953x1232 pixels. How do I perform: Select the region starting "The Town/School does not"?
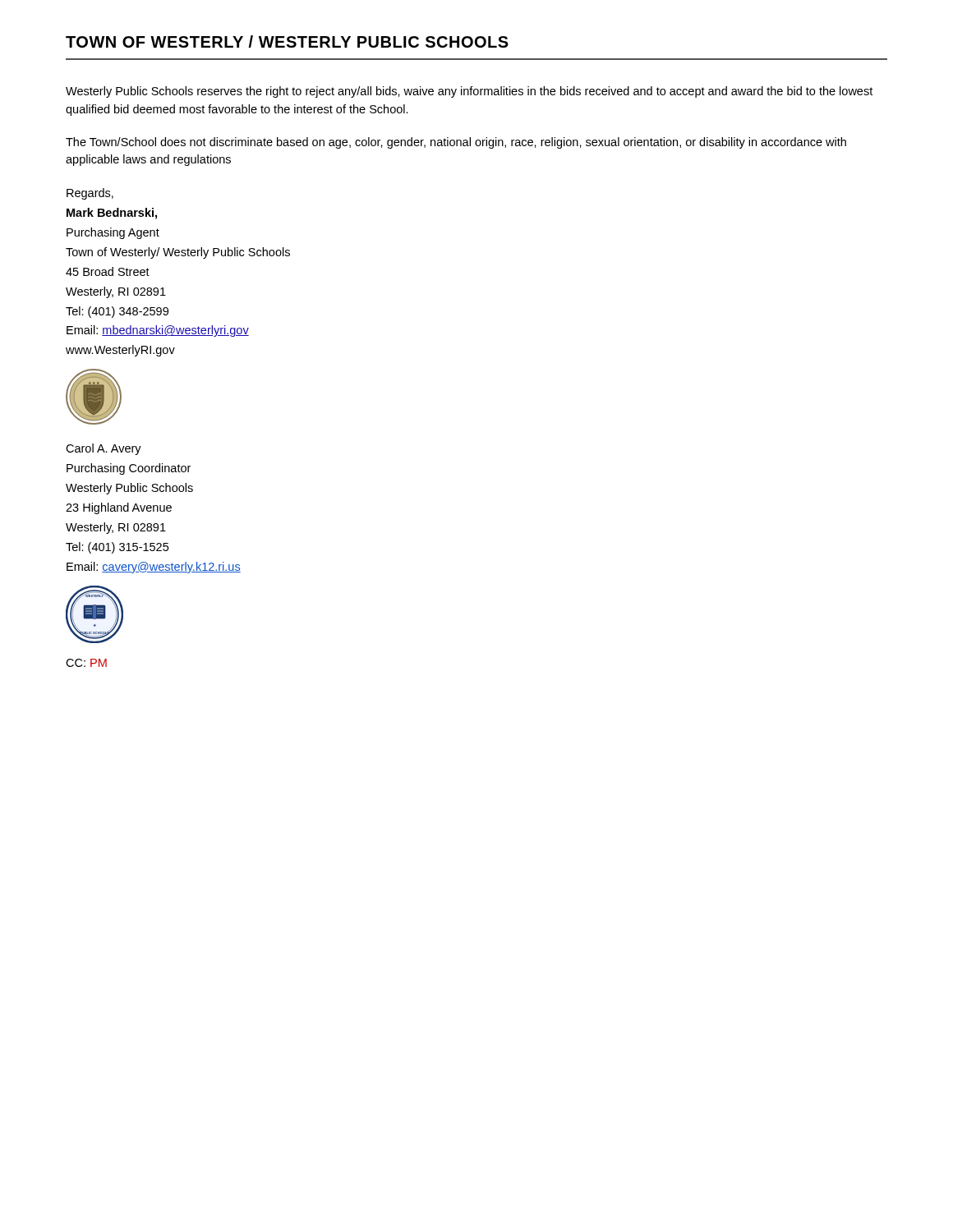[x=456, y=151]
